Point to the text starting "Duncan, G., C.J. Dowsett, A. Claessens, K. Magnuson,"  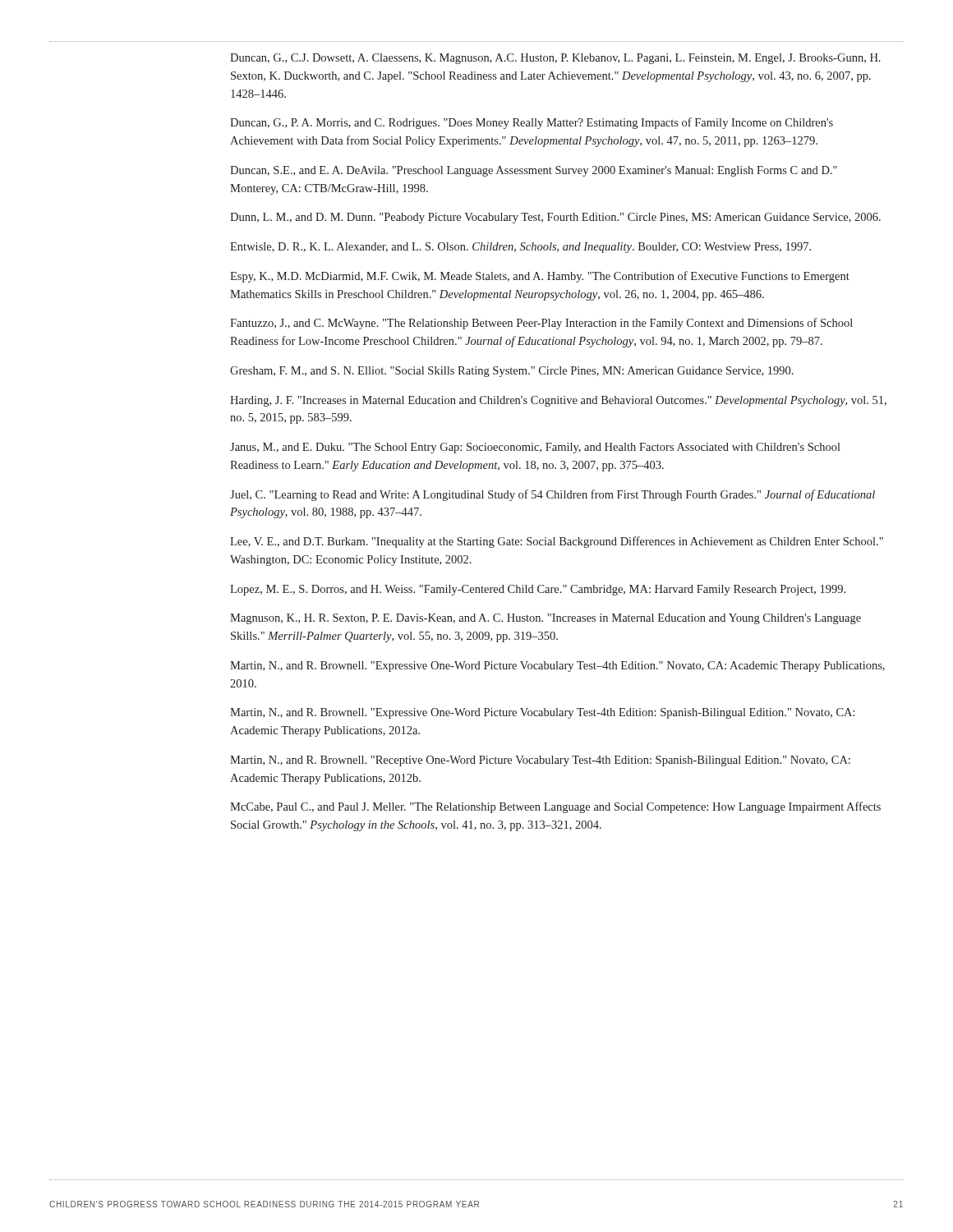point(556,75)
